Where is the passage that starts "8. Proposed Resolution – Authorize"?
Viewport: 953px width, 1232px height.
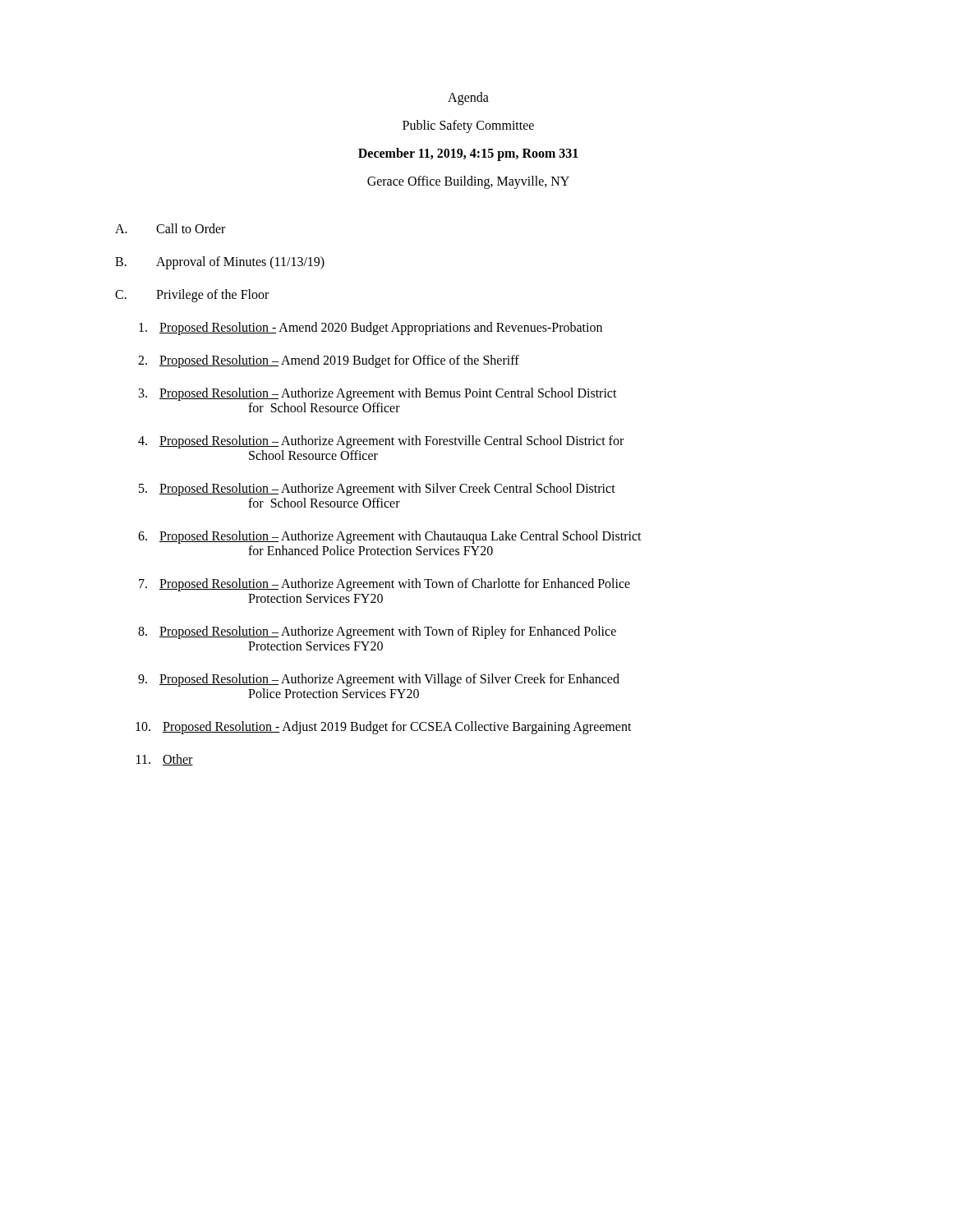point(468,639)
